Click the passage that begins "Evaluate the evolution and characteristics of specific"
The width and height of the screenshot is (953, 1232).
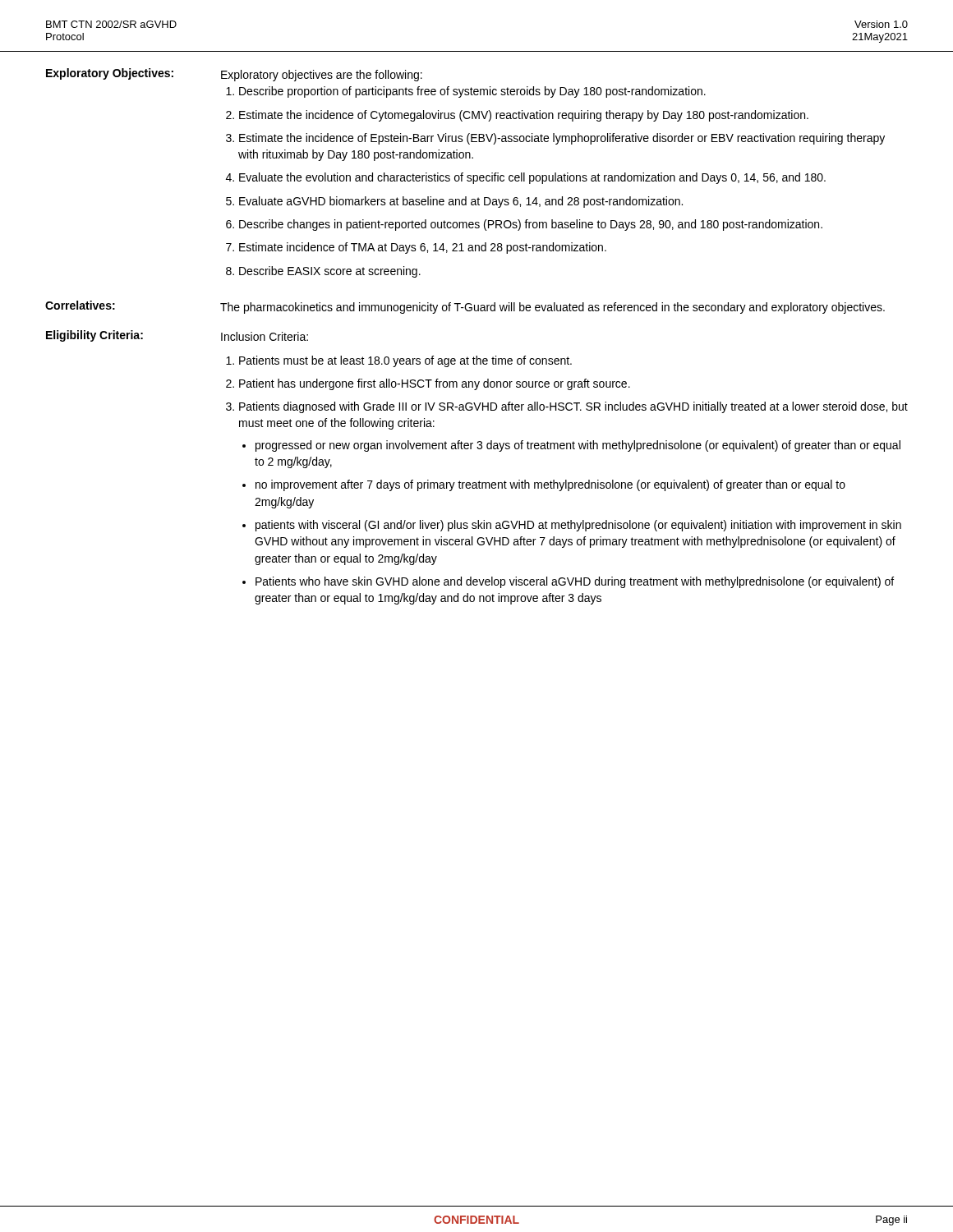click(x=532, y=178)
